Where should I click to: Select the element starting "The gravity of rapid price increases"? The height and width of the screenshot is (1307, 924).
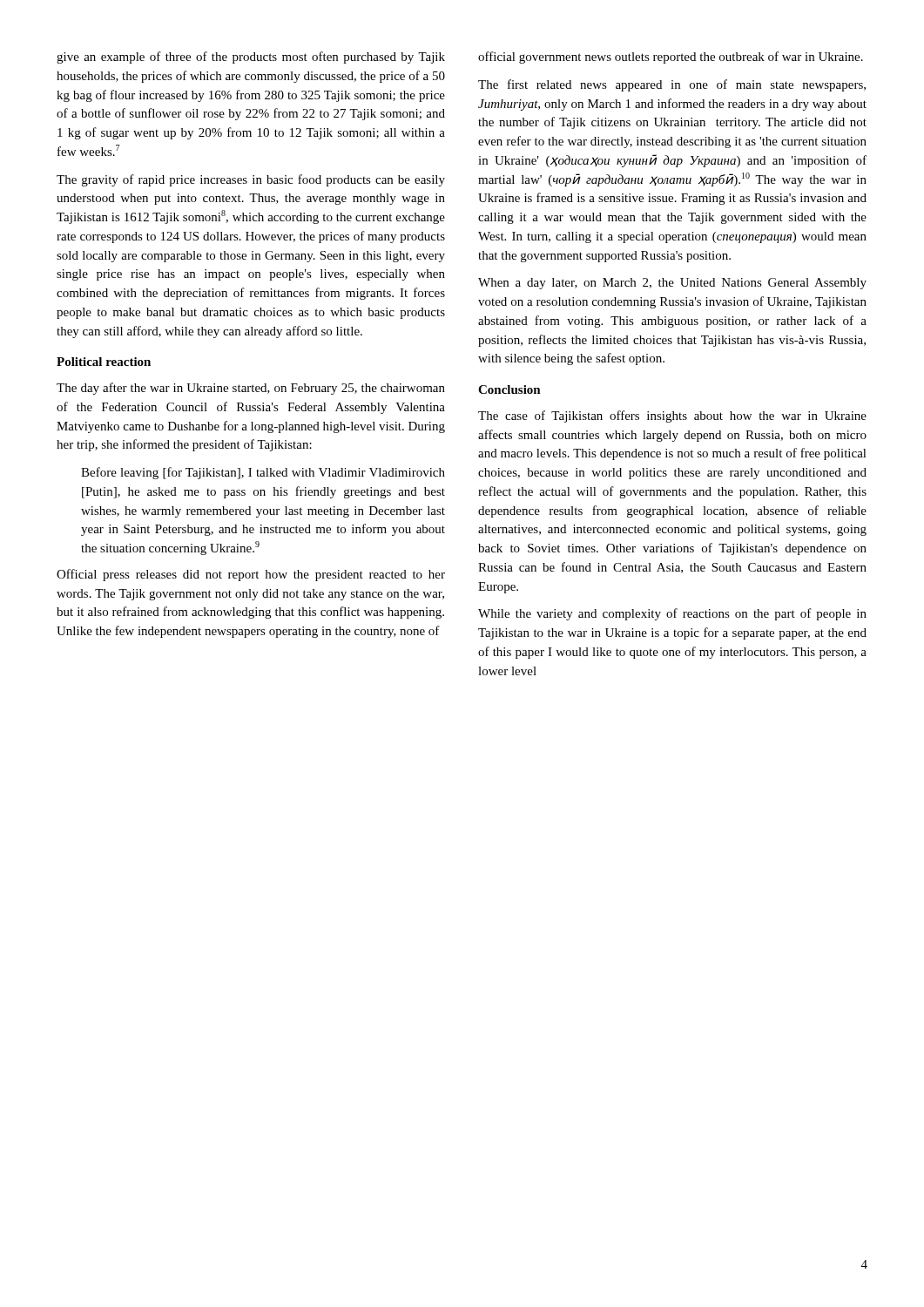click(251, 256)
